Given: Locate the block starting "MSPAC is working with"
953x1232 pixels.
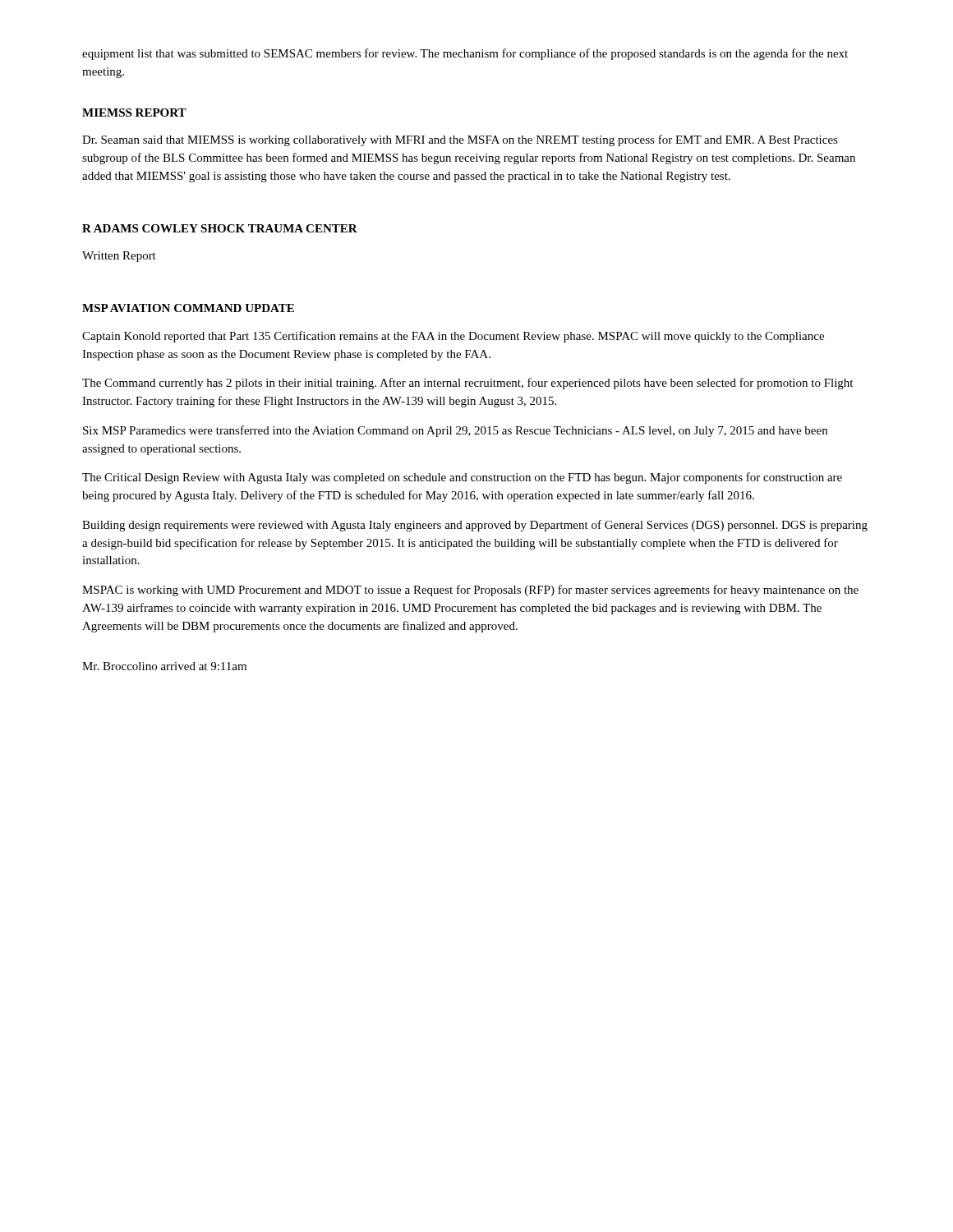Looking at the screenshot, I should (476, 608).
